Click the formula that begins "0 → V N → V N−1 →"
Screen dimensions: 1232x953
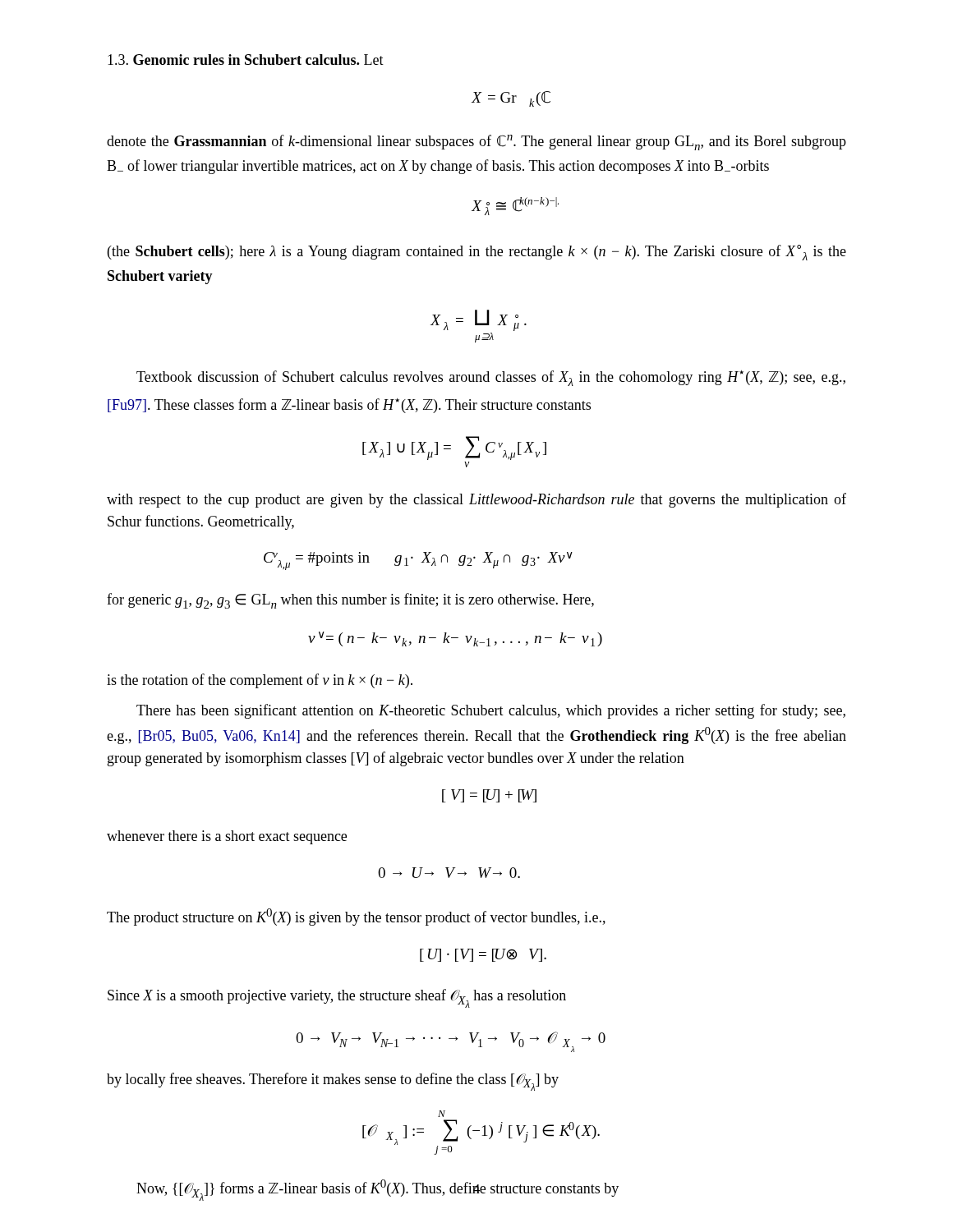pyautogui.click(x=476, y=1038)
